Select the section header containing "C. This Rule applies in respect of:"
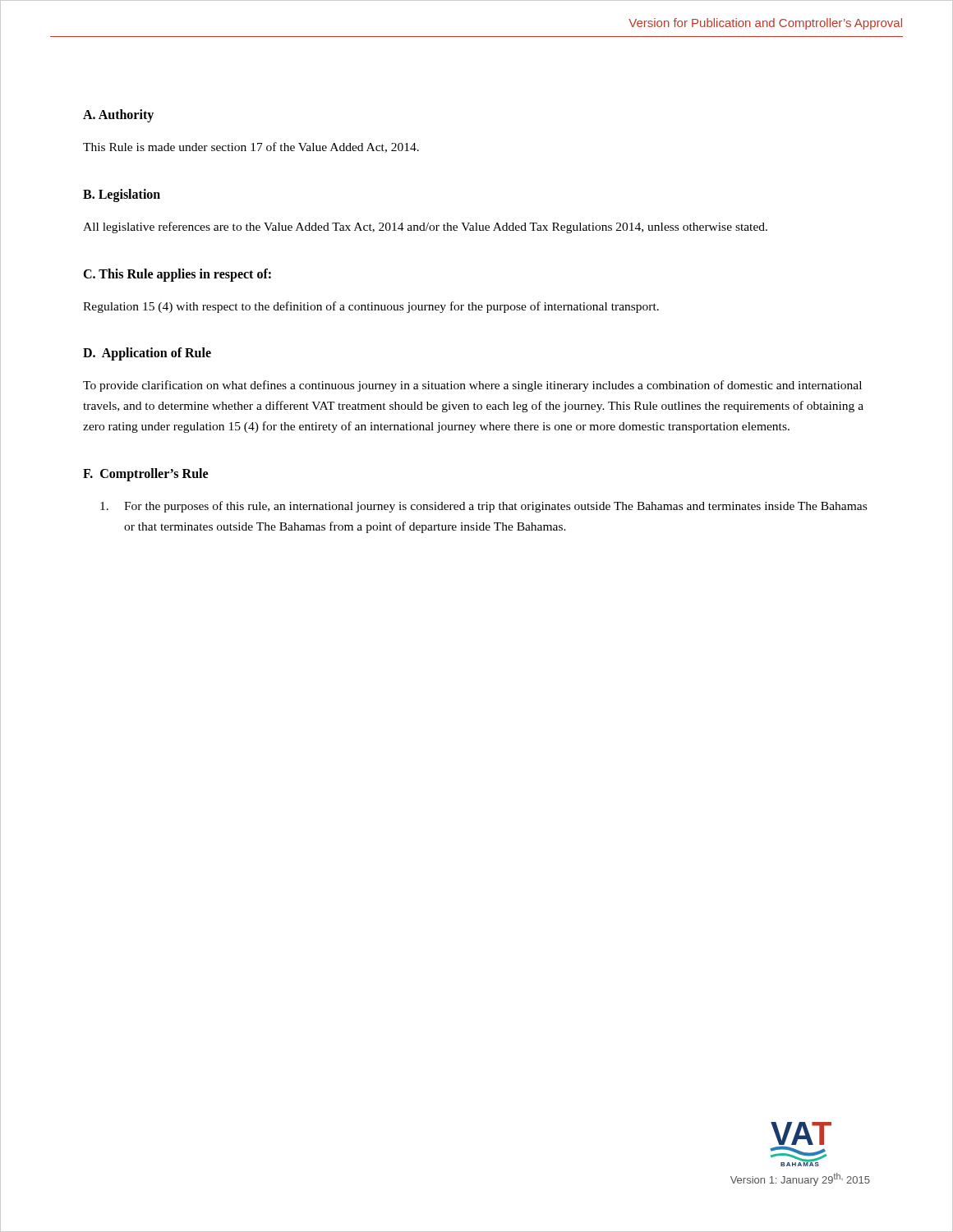Viewport: 953px width, 1232px height. pos(177,274)
